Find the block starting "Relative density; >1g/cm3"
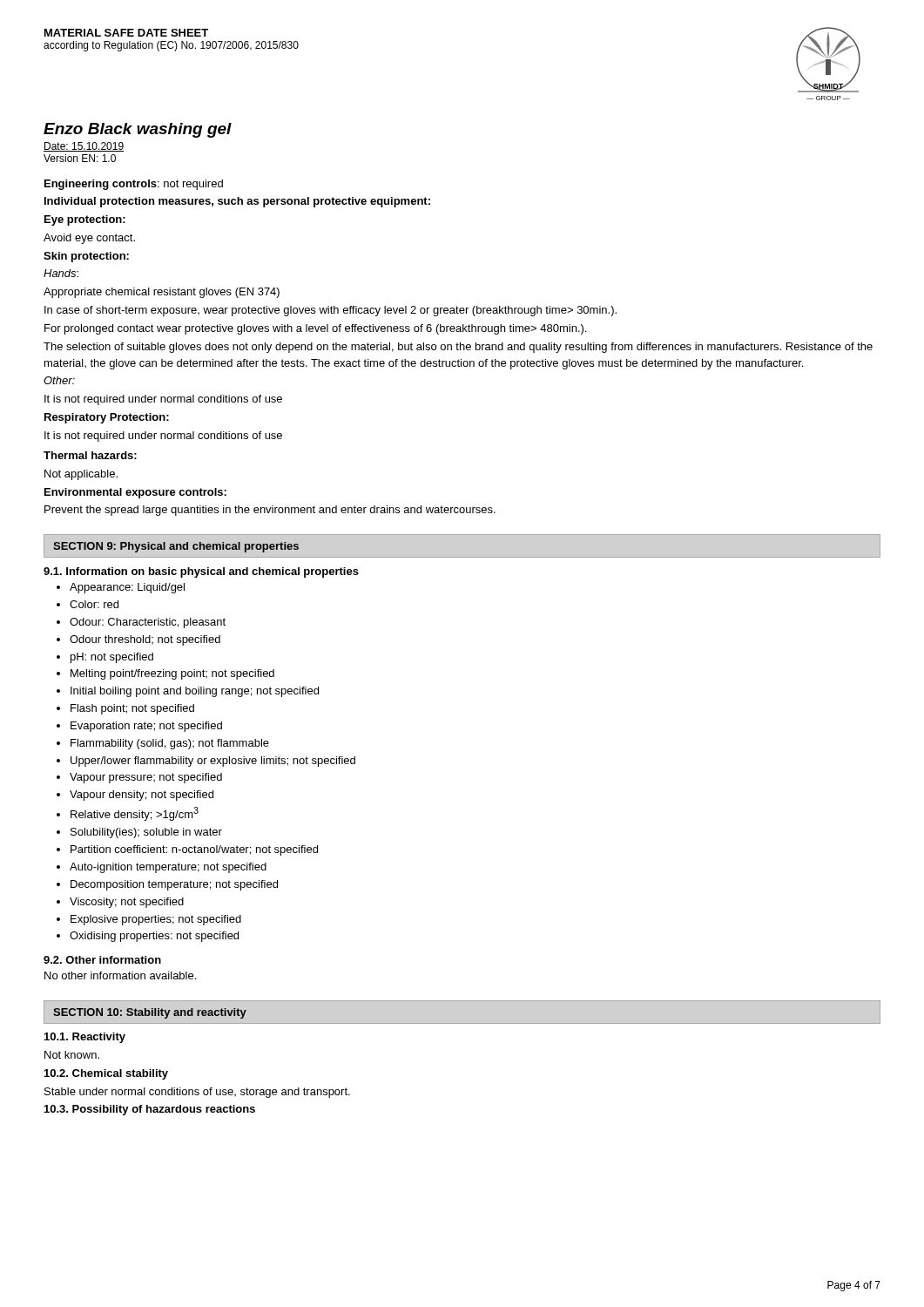 point(134,813)
